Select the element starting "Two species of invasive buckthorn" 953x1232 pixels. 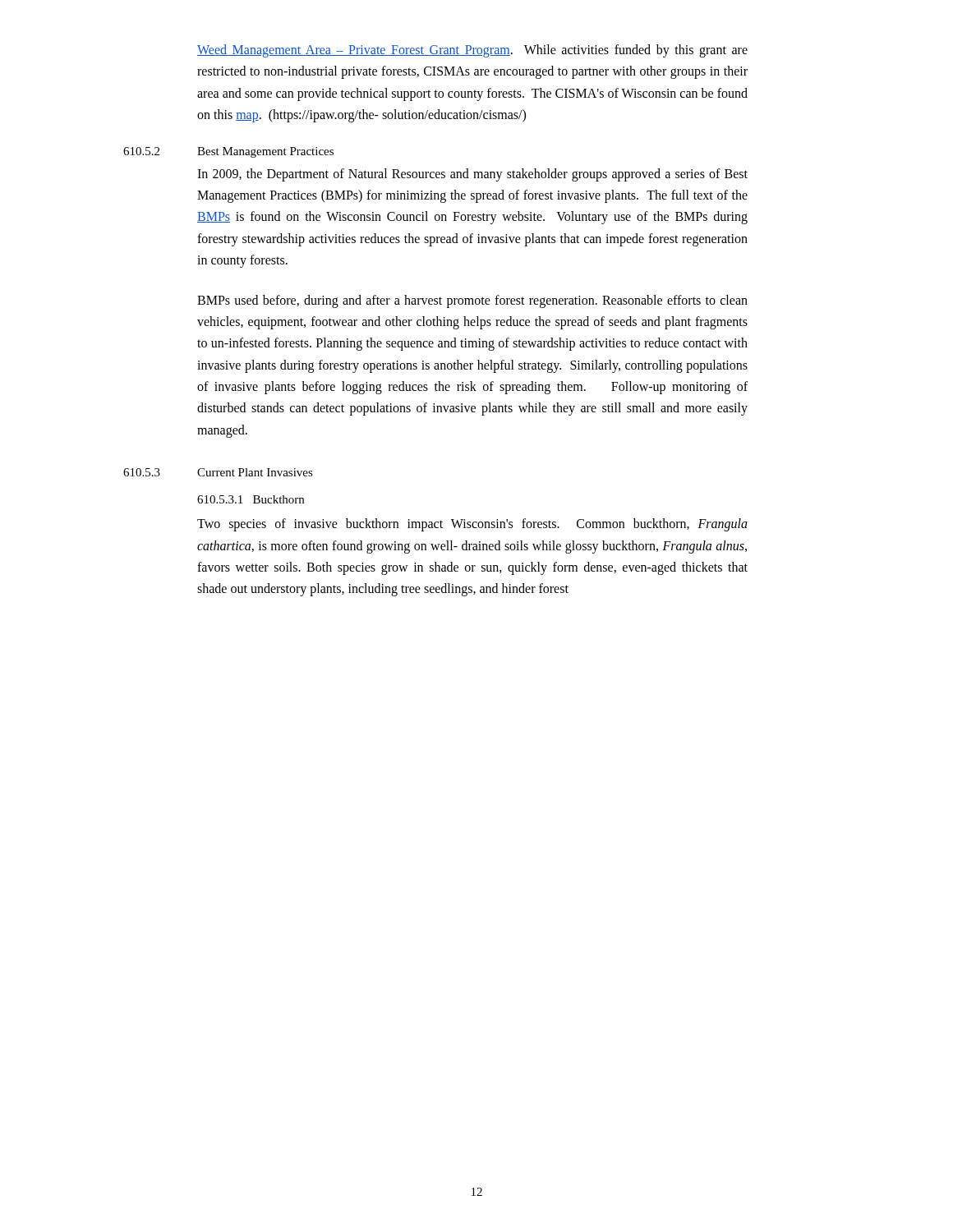[472, 556]
